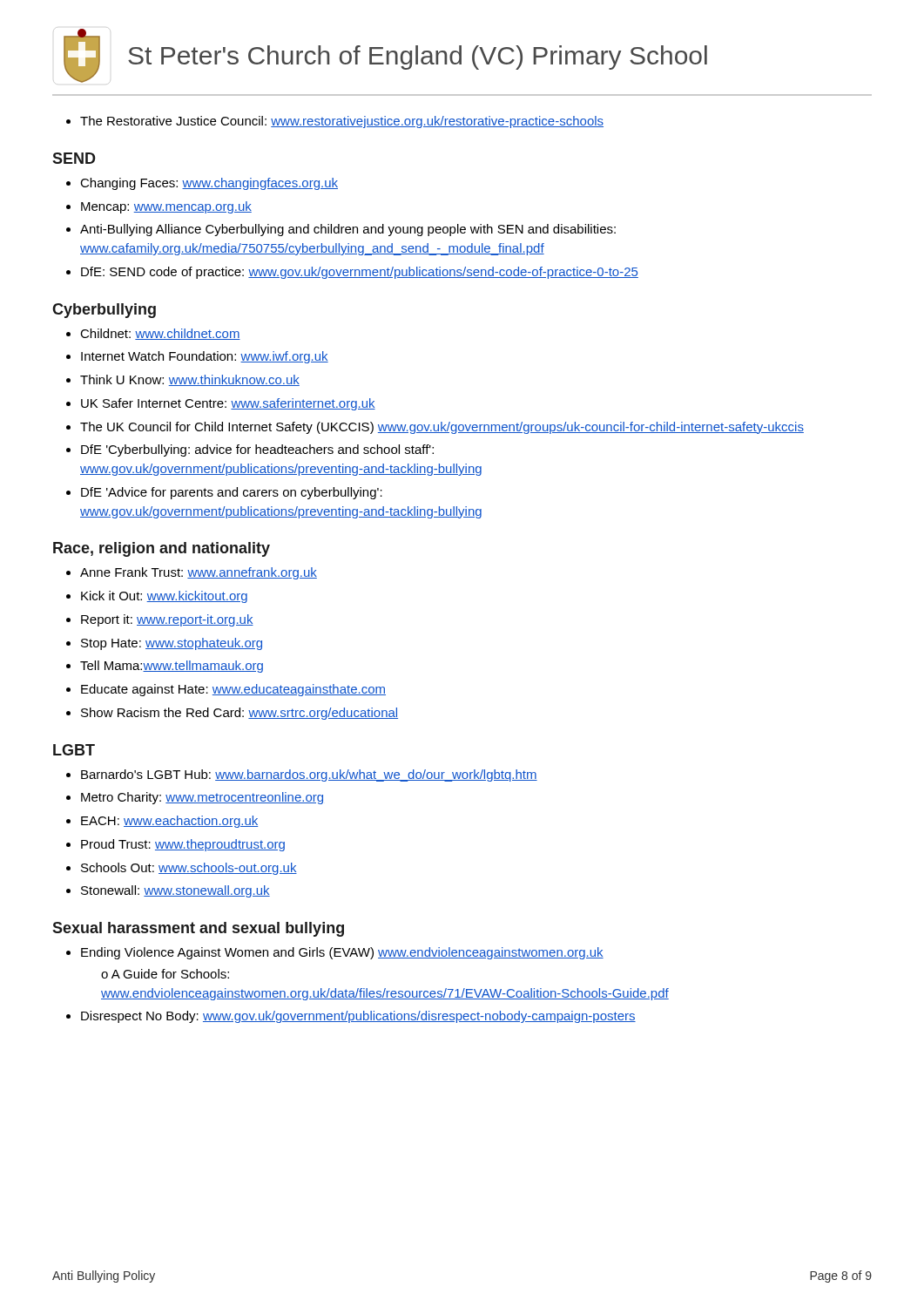Find "Schools Out: www.schools-out.org.uk" on this page
The height and width of the screenshot is (1307, 924).
(182, 869)
